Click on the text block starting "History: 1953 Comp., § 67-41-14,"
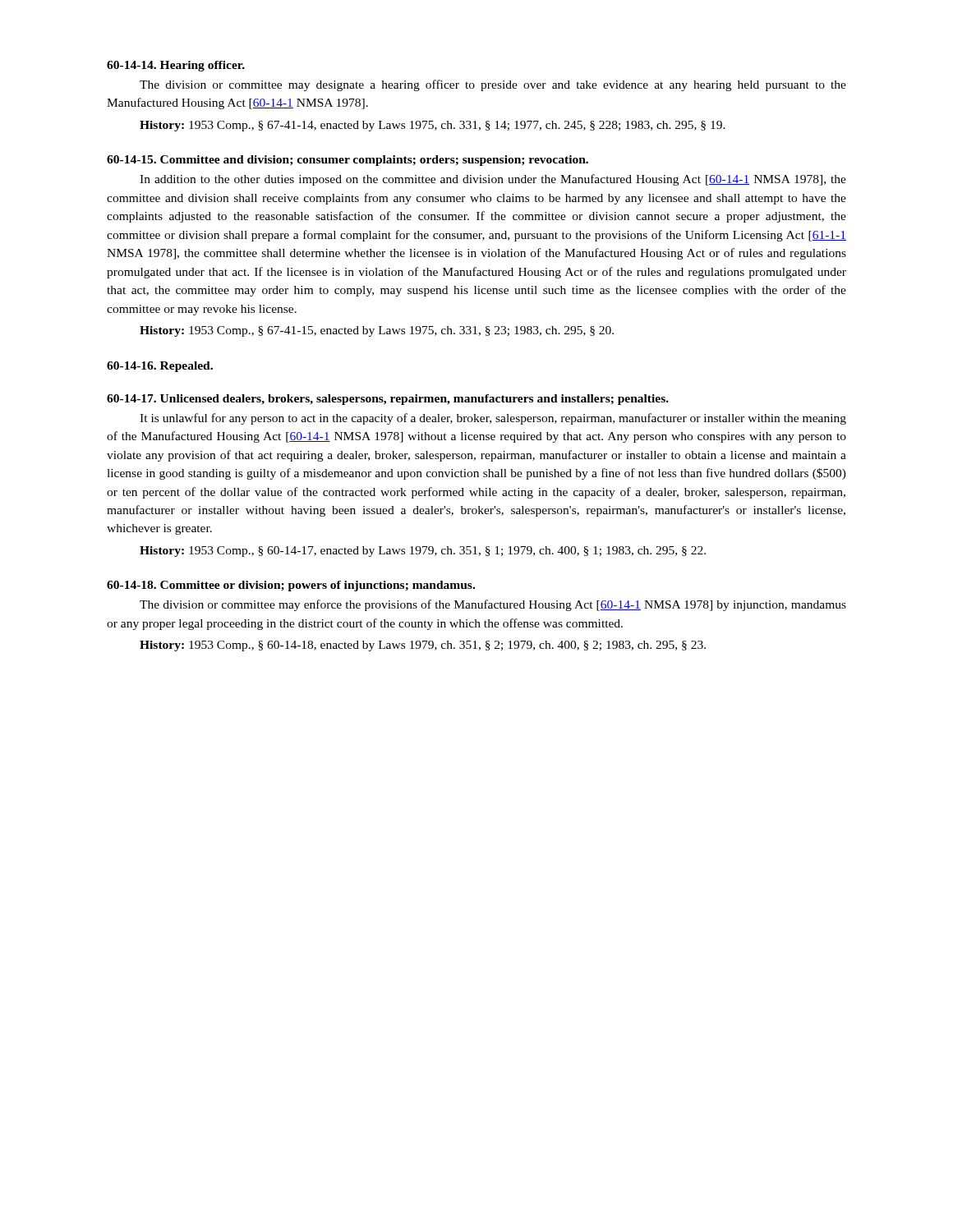The height and width of the screenshot is (1232, 953). click(433, 124)
